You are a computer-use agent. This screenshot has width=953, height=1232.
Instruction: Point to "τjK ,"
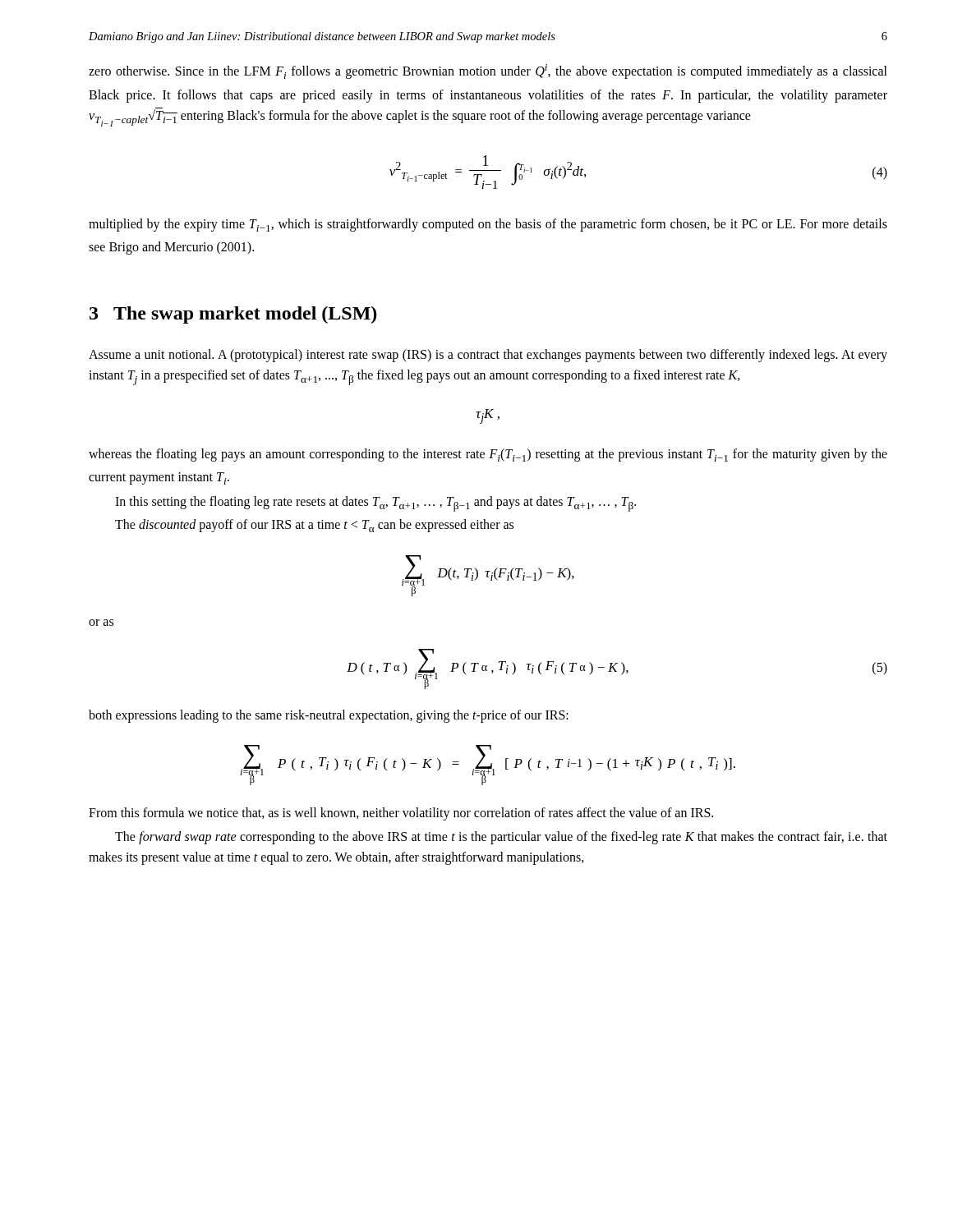click(x=488, y=415)
